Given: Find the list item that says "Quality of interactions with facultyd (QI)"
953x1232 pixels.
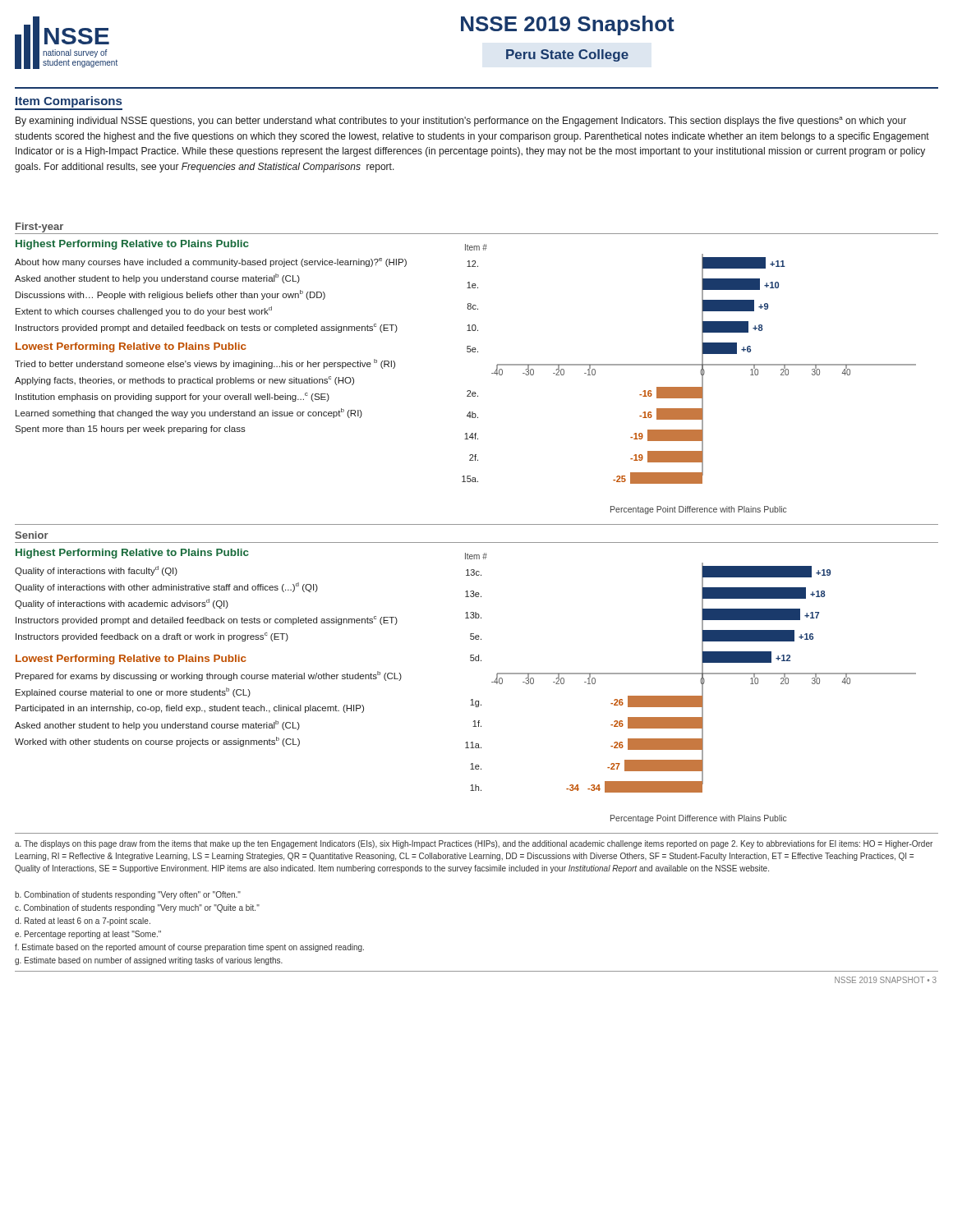Looking at the screenshot, I should click(96, 570).
